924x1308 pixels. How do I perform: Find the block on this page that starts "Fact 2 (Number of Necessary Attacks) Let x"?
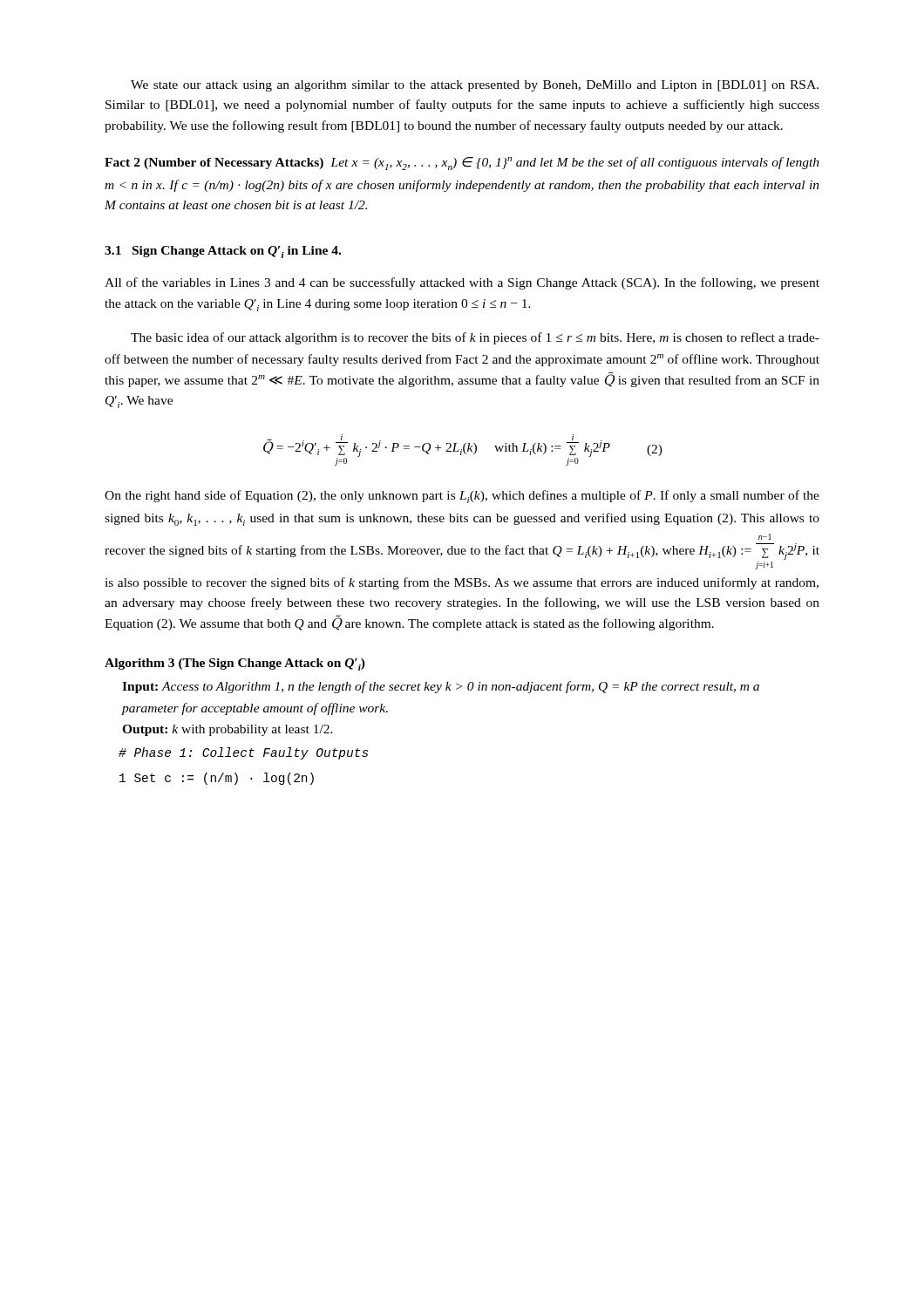pyautogui.click(x=462, y=182)
